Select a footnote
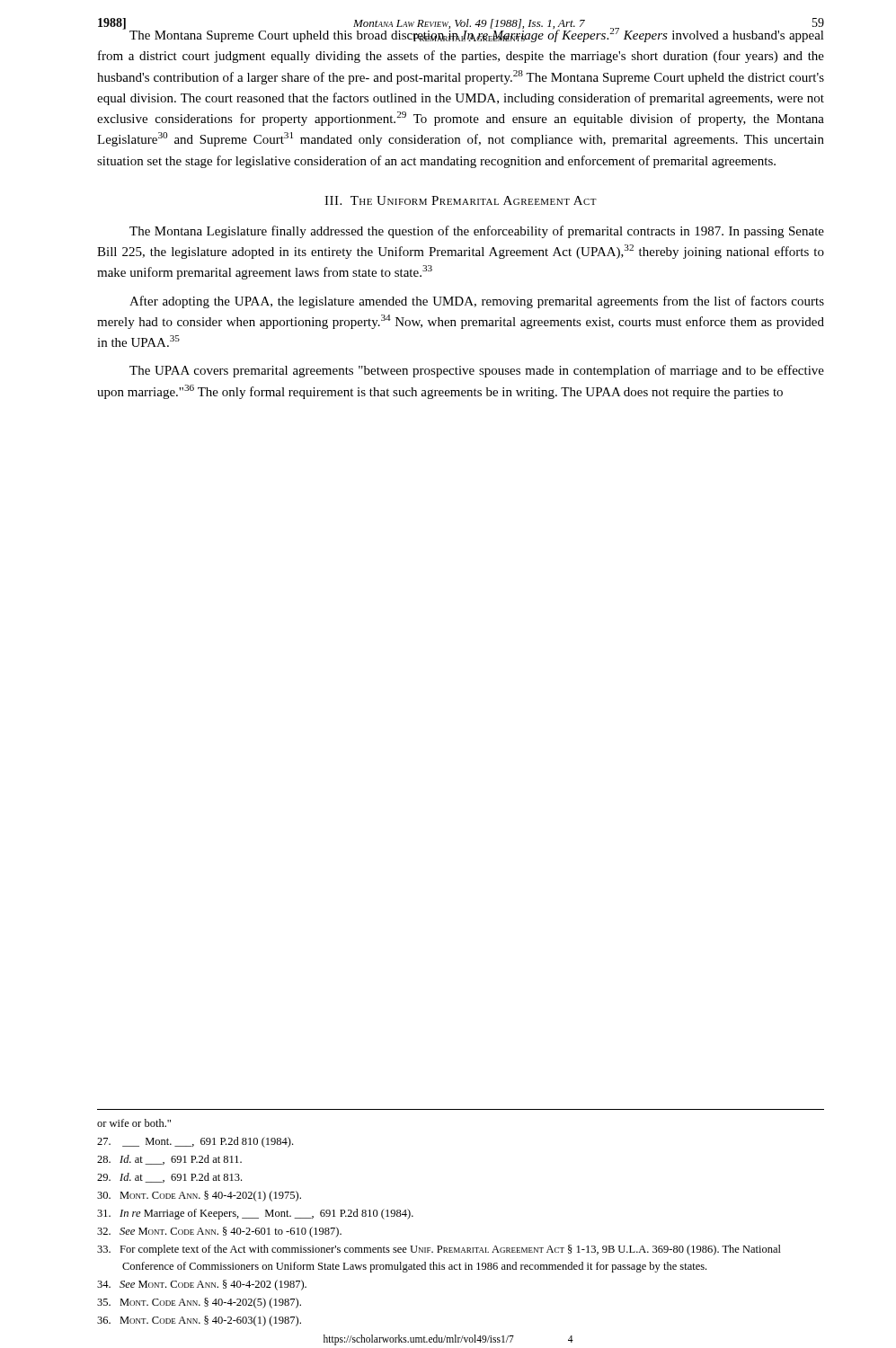Screen dimensions: 1348x896 (461, 1221)
